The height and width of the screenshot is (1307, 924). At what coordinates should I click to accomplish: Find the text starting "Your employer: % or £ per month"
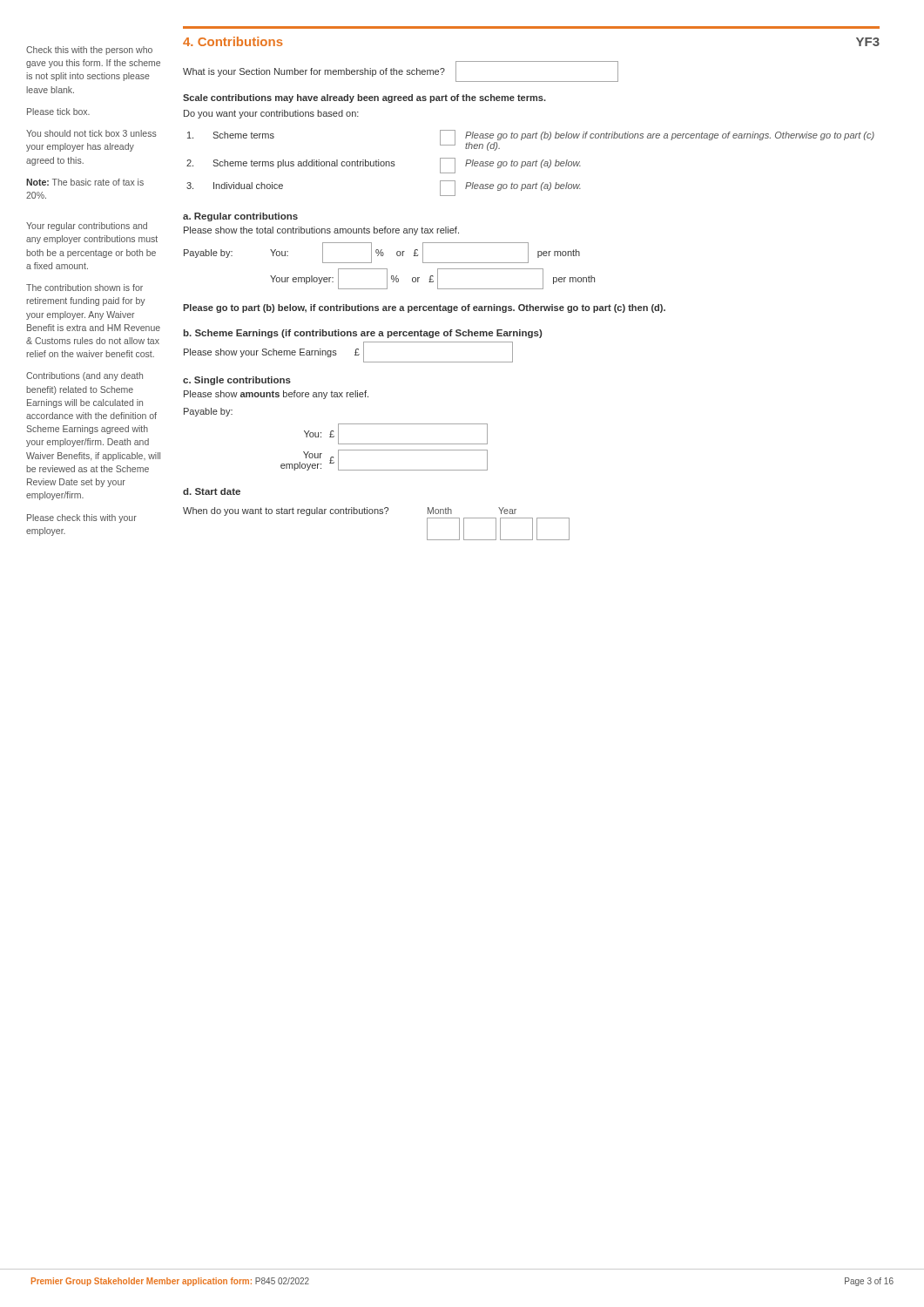(x=433, y=279)
